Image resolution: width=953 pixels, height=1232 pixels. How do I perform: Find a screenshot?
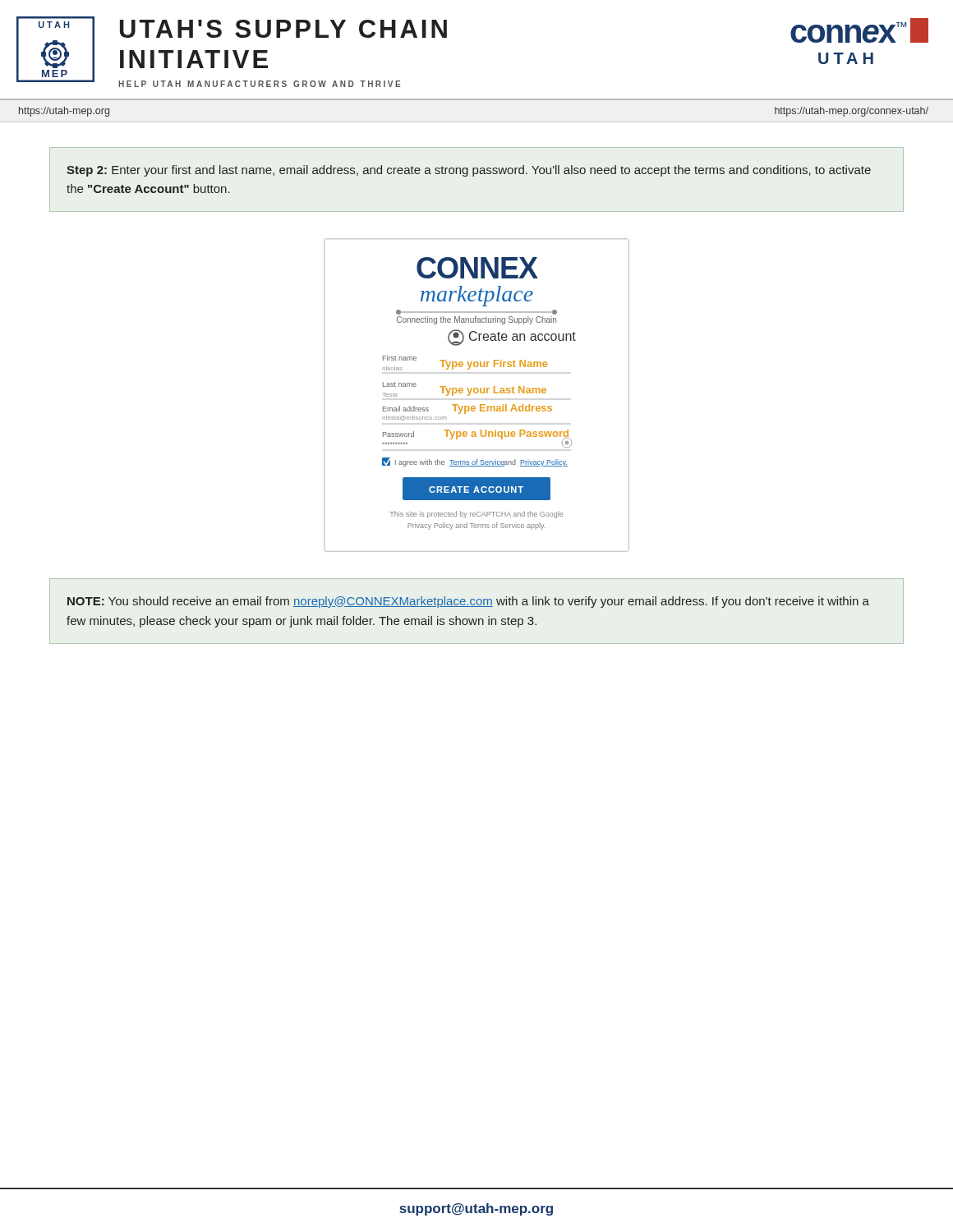(476, 395)
